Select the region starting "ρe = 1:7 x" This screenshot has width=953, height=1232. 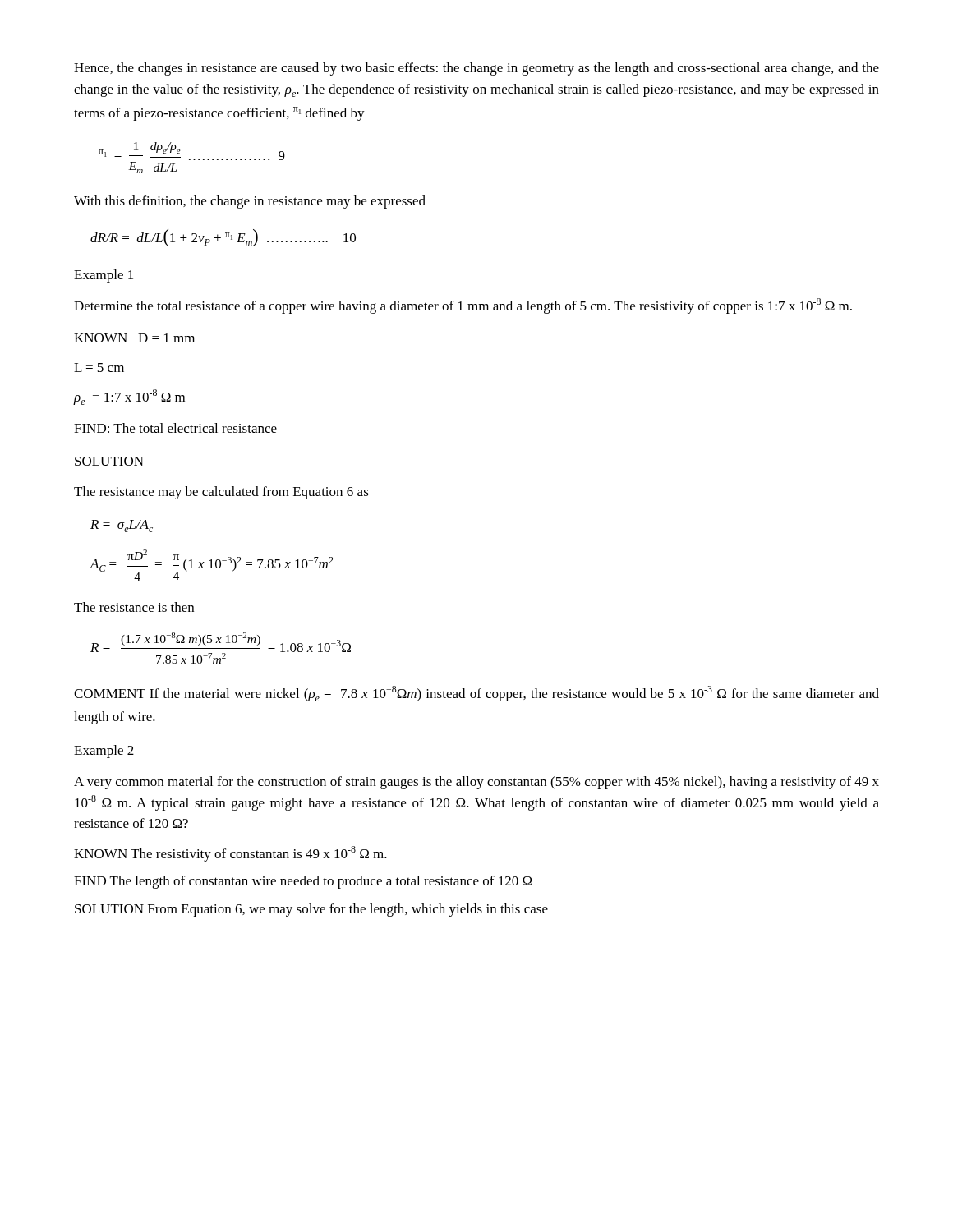130,397
